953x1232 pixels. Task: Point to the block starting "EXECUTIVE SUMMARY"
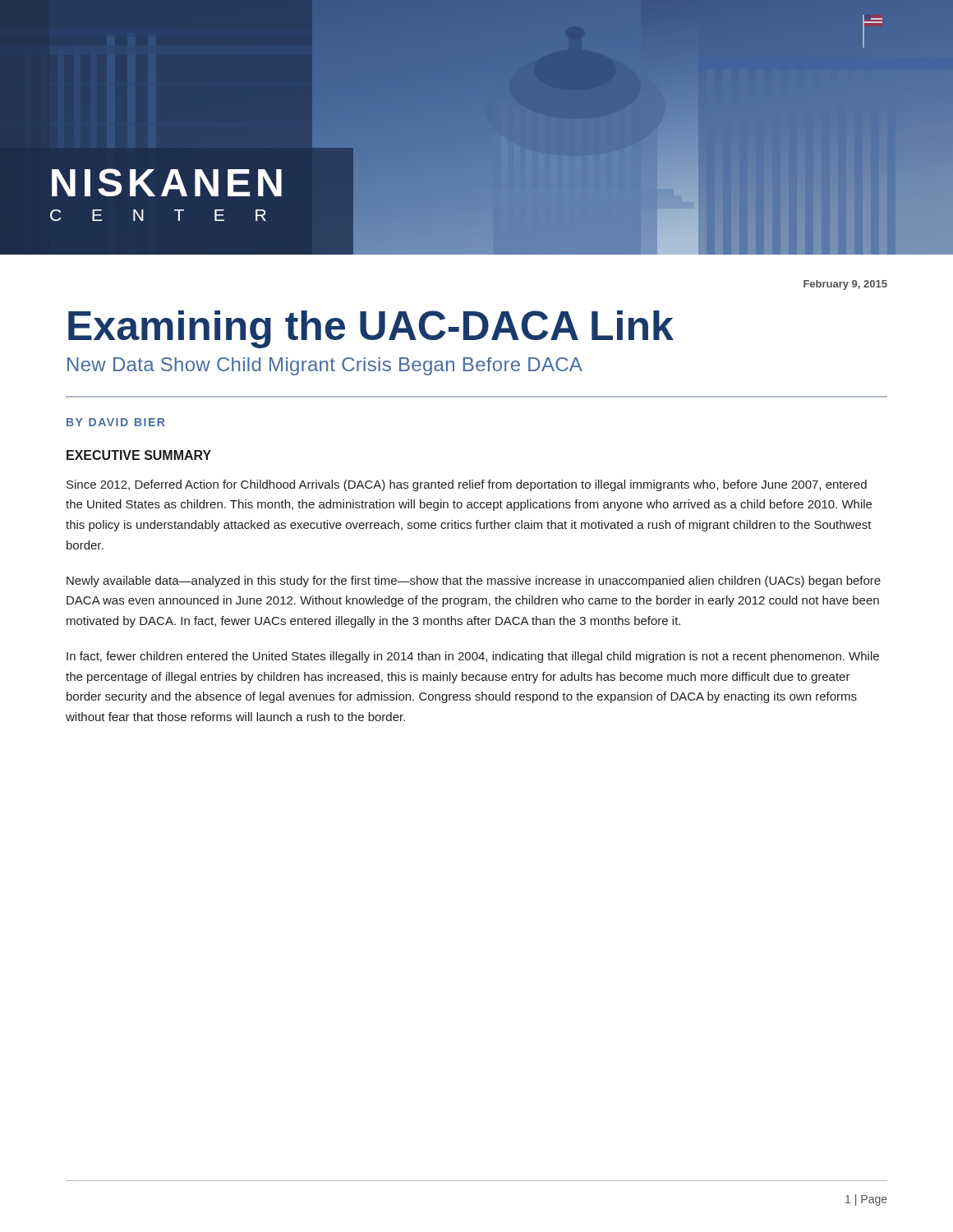pyautogui.click(x=139, y=455)
